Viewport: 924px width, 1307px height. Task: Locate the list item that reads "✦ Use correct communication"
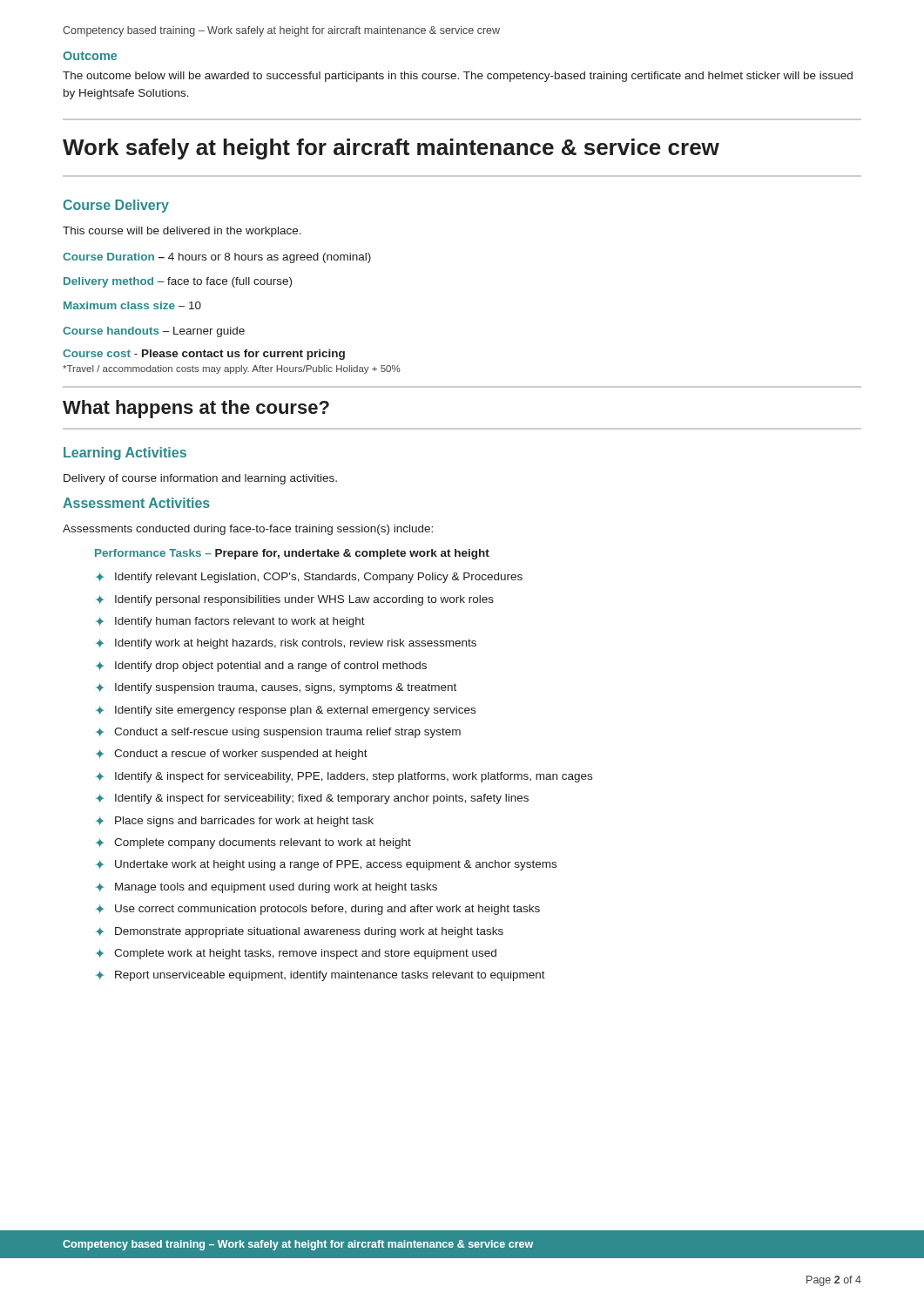[317, 910]
